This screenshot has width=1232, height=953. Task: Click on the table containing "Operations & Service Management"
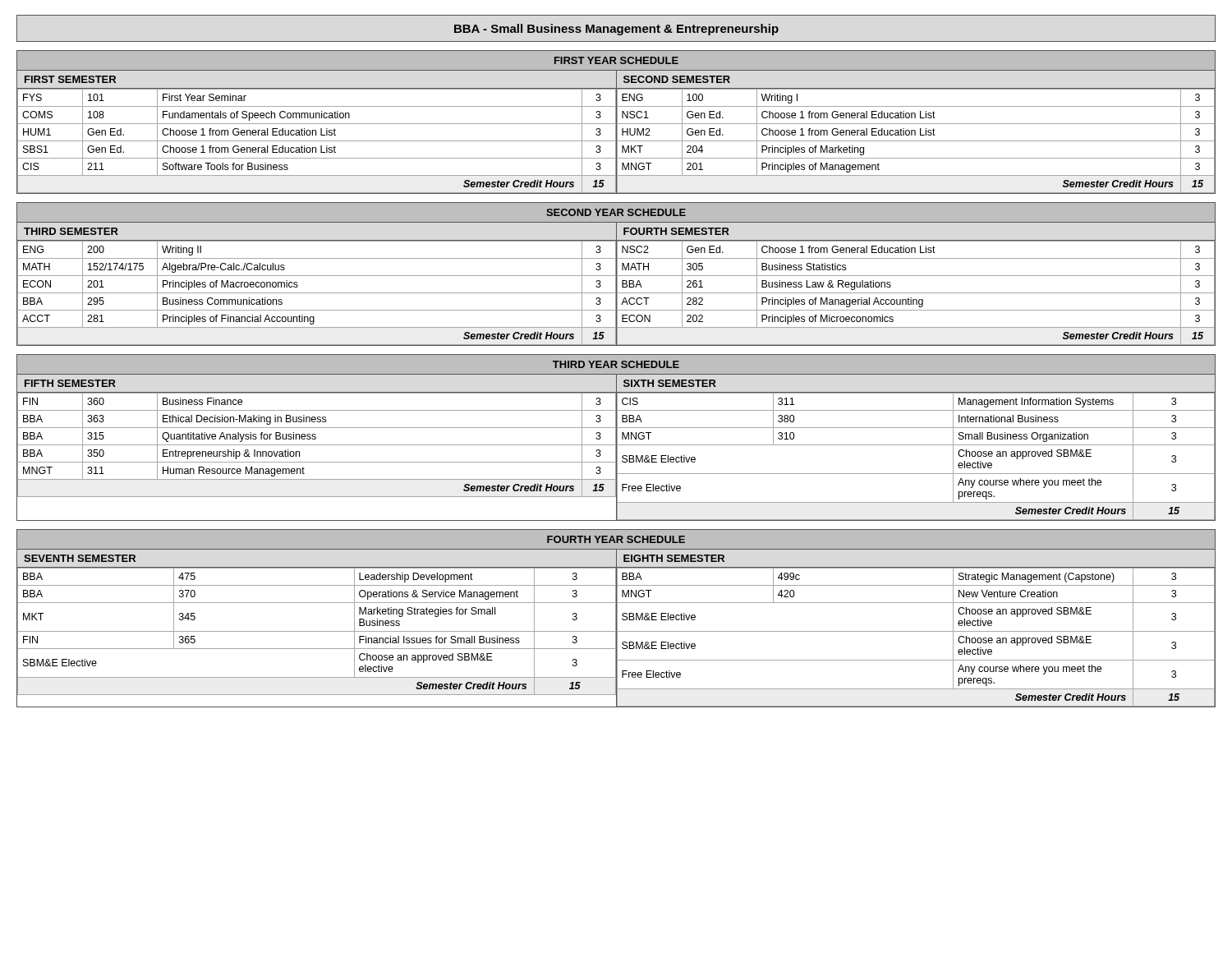click(616, 618)
